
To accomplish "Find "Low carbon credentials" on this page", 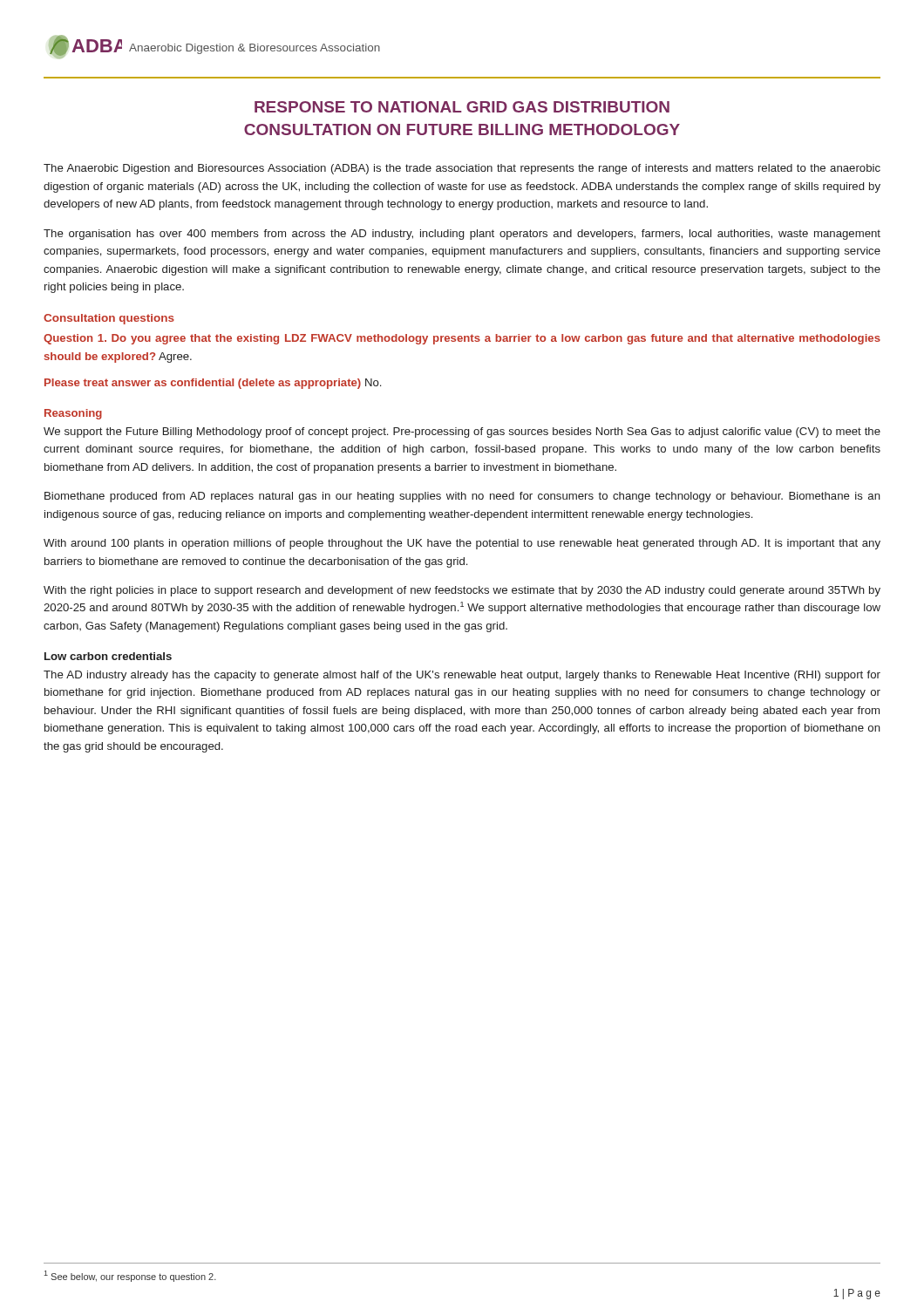I will point(108,656).
